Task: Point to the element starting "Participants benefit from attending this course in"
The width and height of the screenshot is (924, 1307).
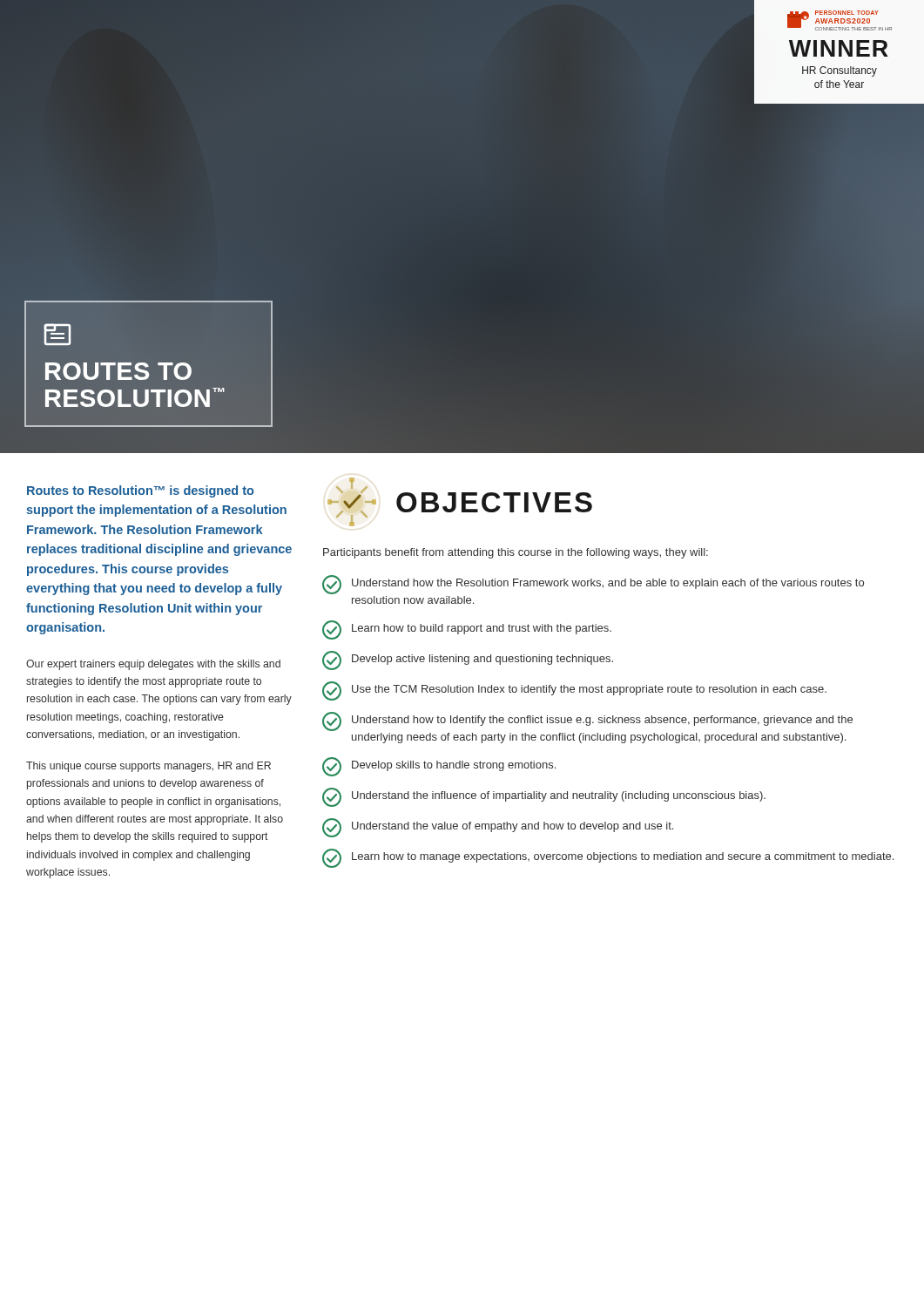Action: pos(515,552)
